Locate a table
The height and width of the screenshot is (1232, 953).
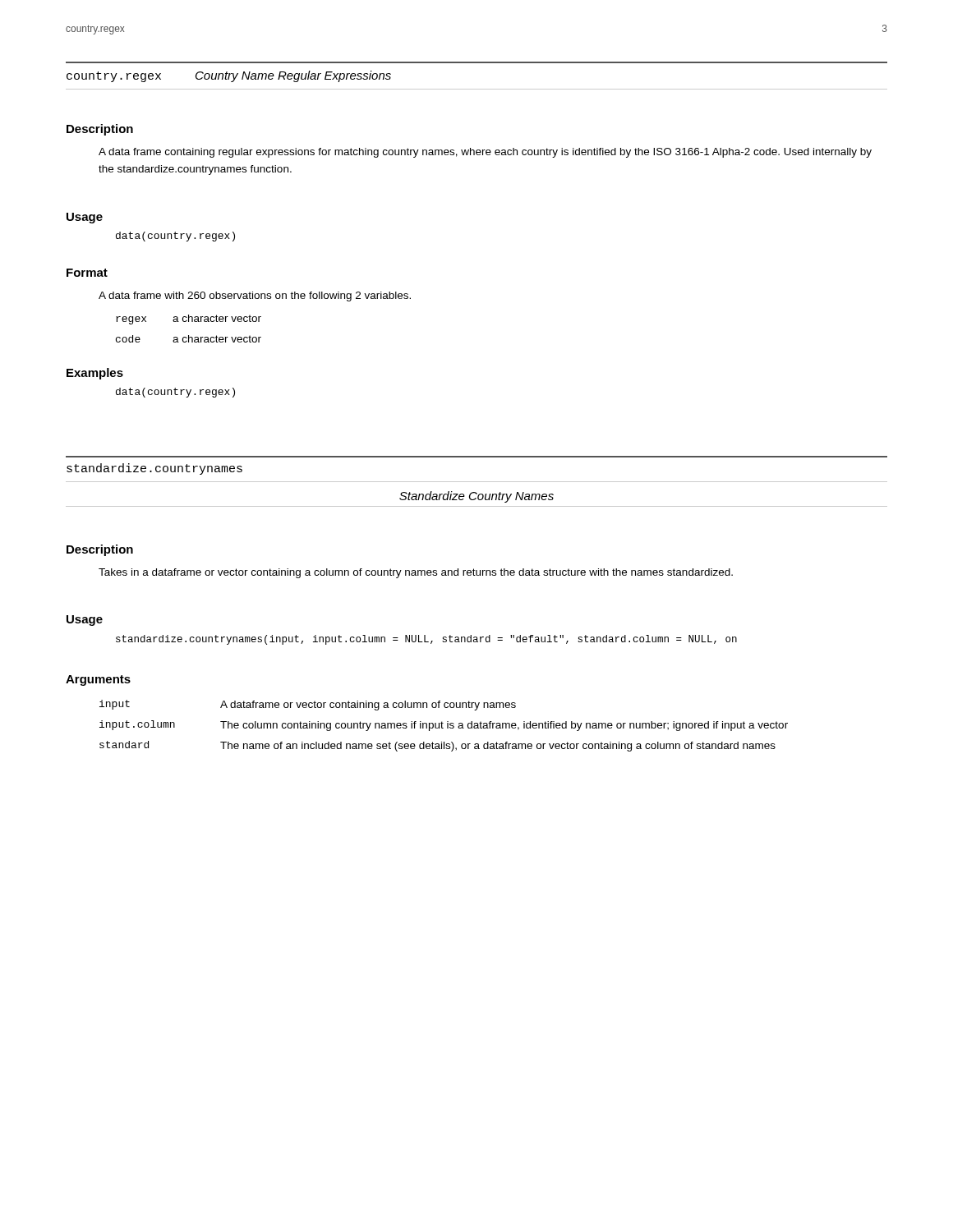[x=476, y=725]
